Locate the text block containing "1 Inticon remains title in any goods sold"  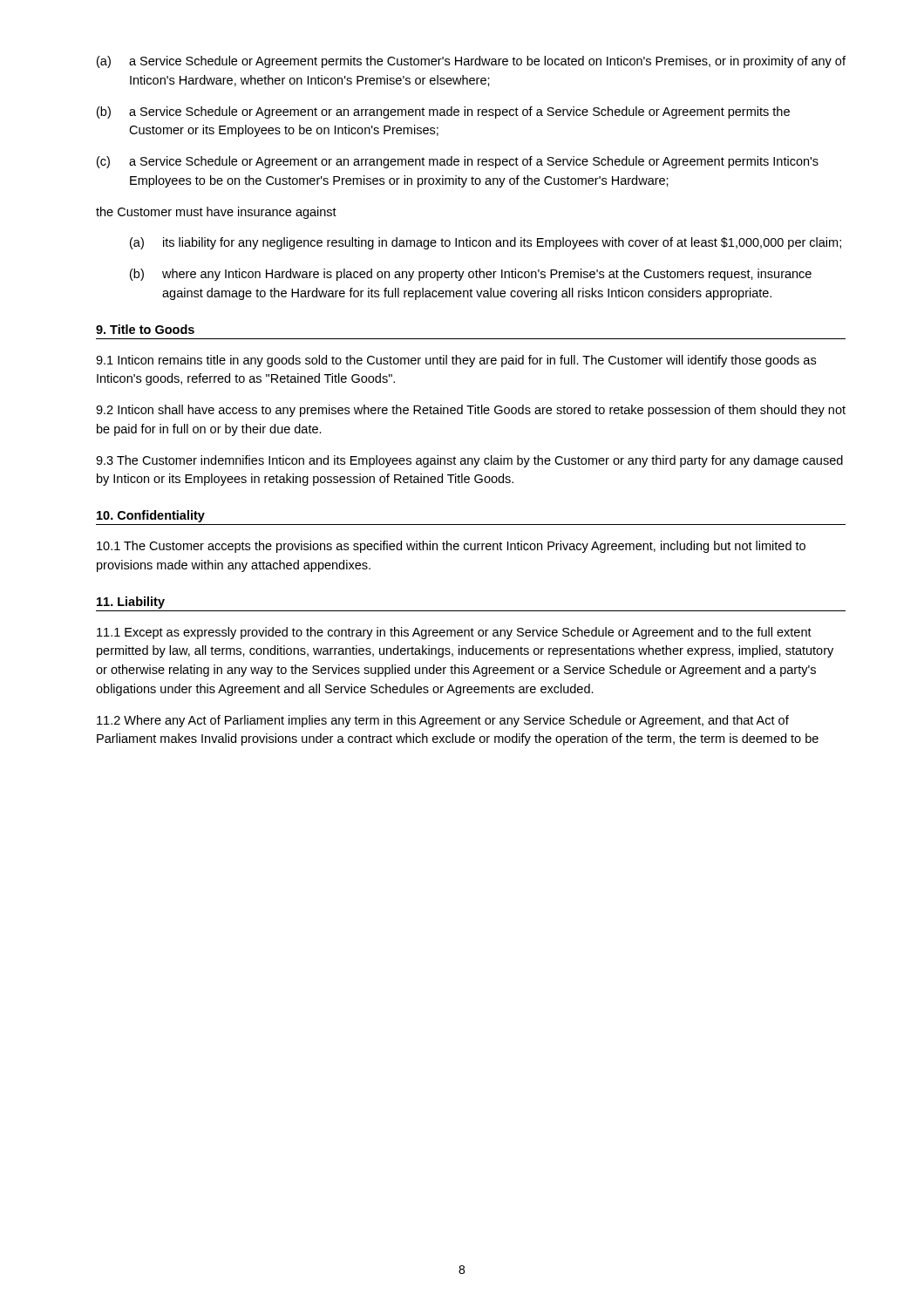point(456,369)
